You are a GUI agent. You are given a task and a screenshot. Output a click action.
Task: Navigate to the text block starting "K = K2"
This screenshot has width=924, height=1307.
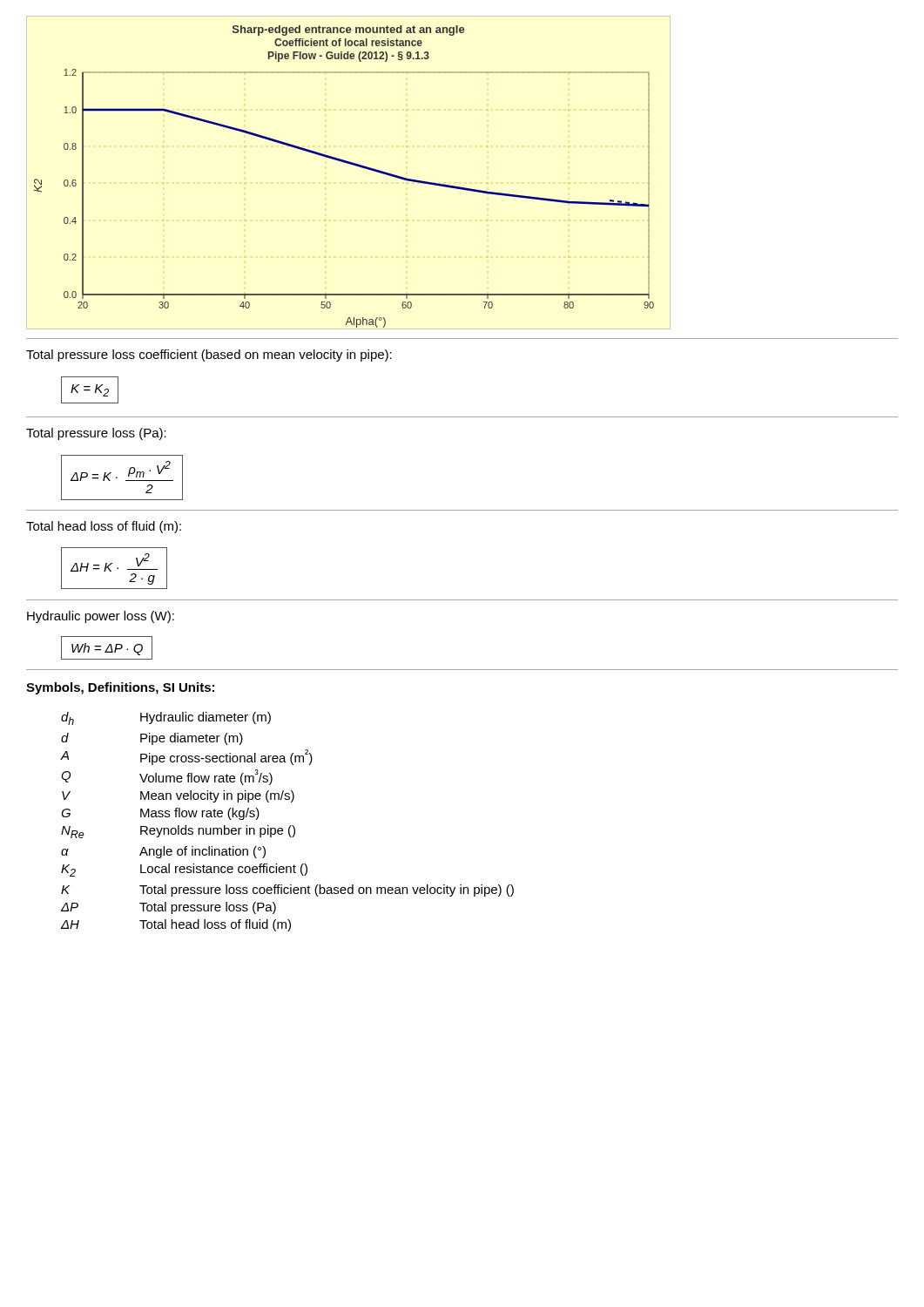click(x=90, y=390)
